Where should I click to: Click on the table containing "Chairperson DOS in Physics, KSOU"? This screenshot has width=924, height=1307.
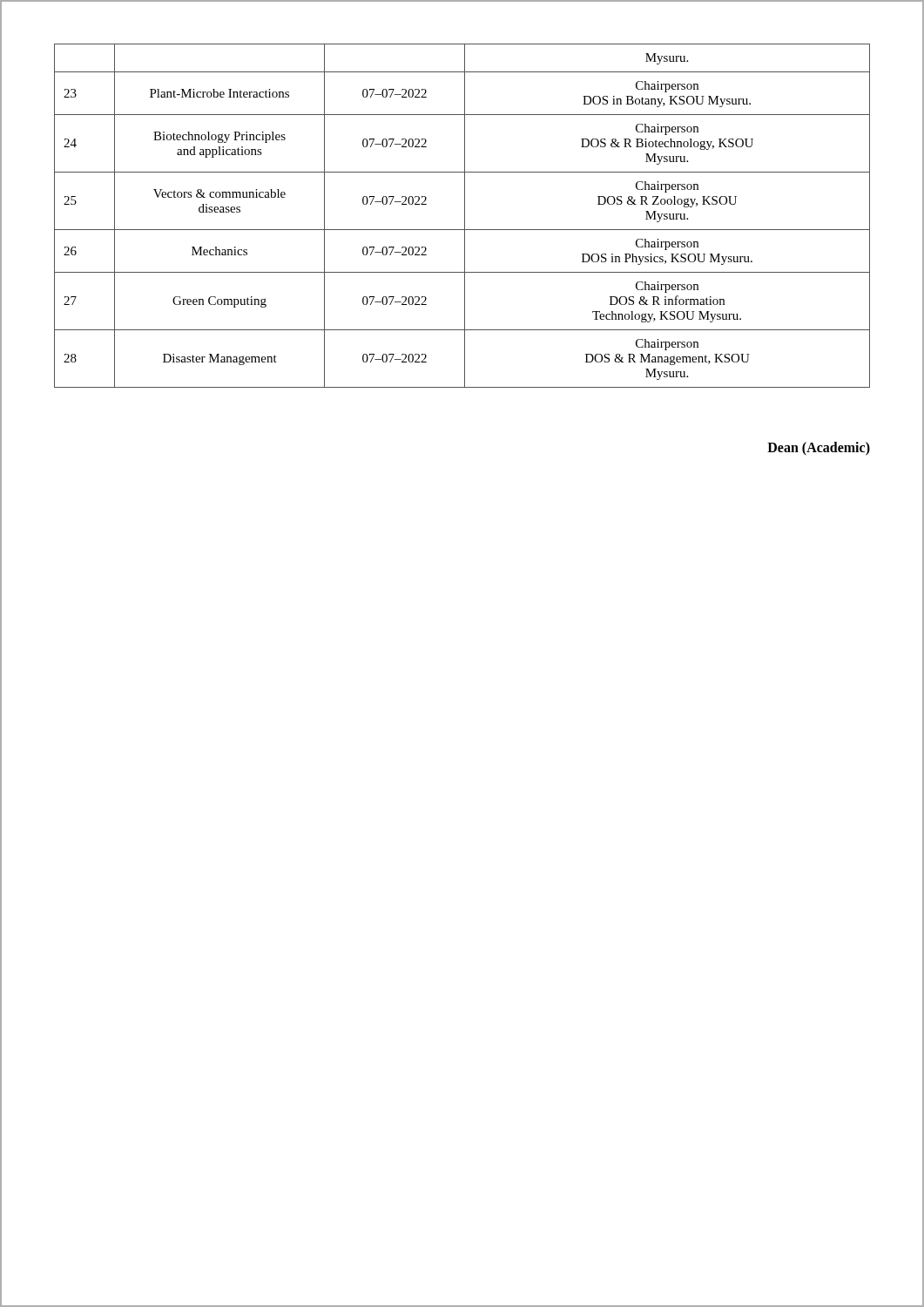click(462, 216)
